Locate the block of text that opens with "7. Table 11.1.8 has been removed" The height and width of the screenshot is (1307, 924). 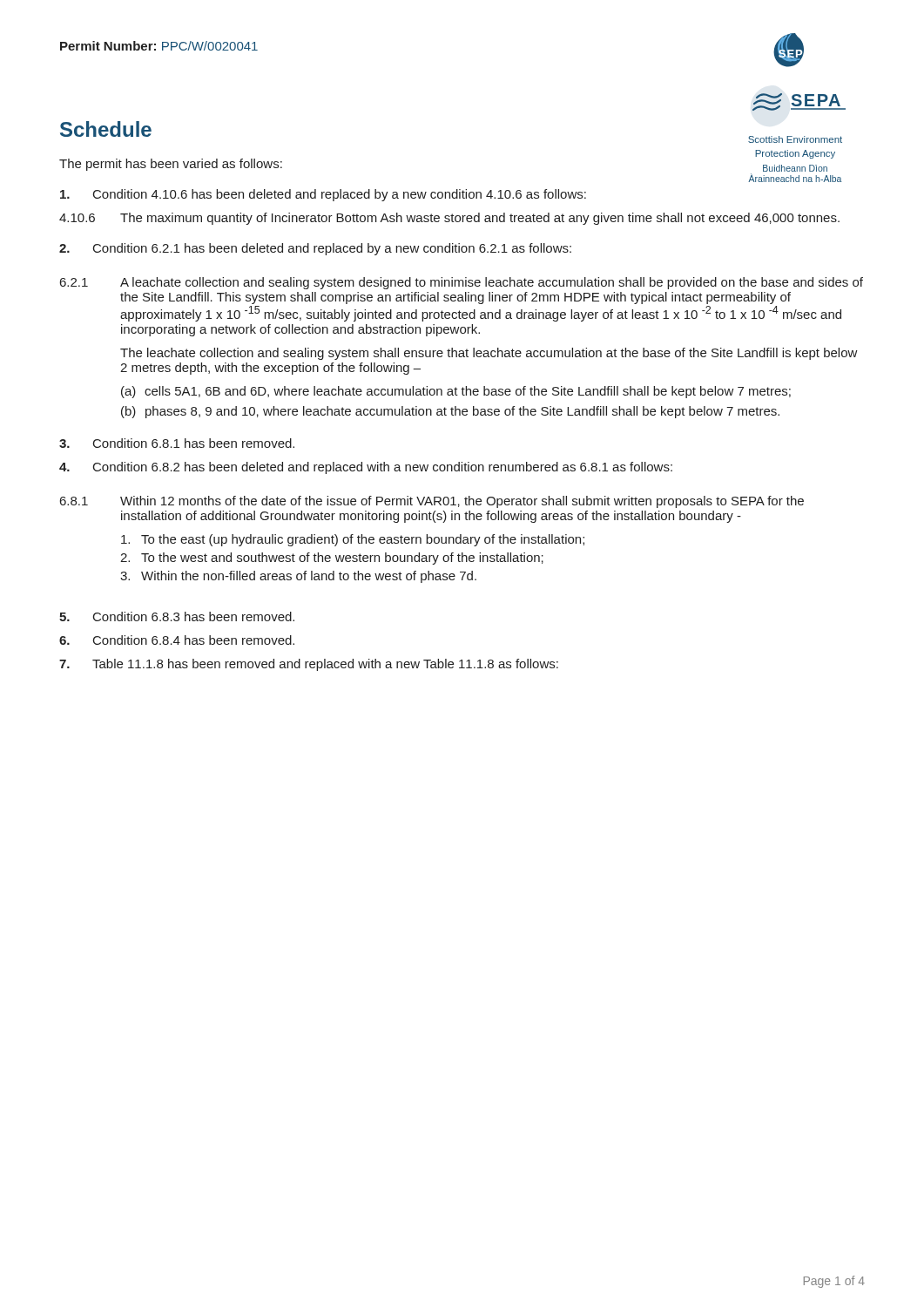tap(462, 663)
